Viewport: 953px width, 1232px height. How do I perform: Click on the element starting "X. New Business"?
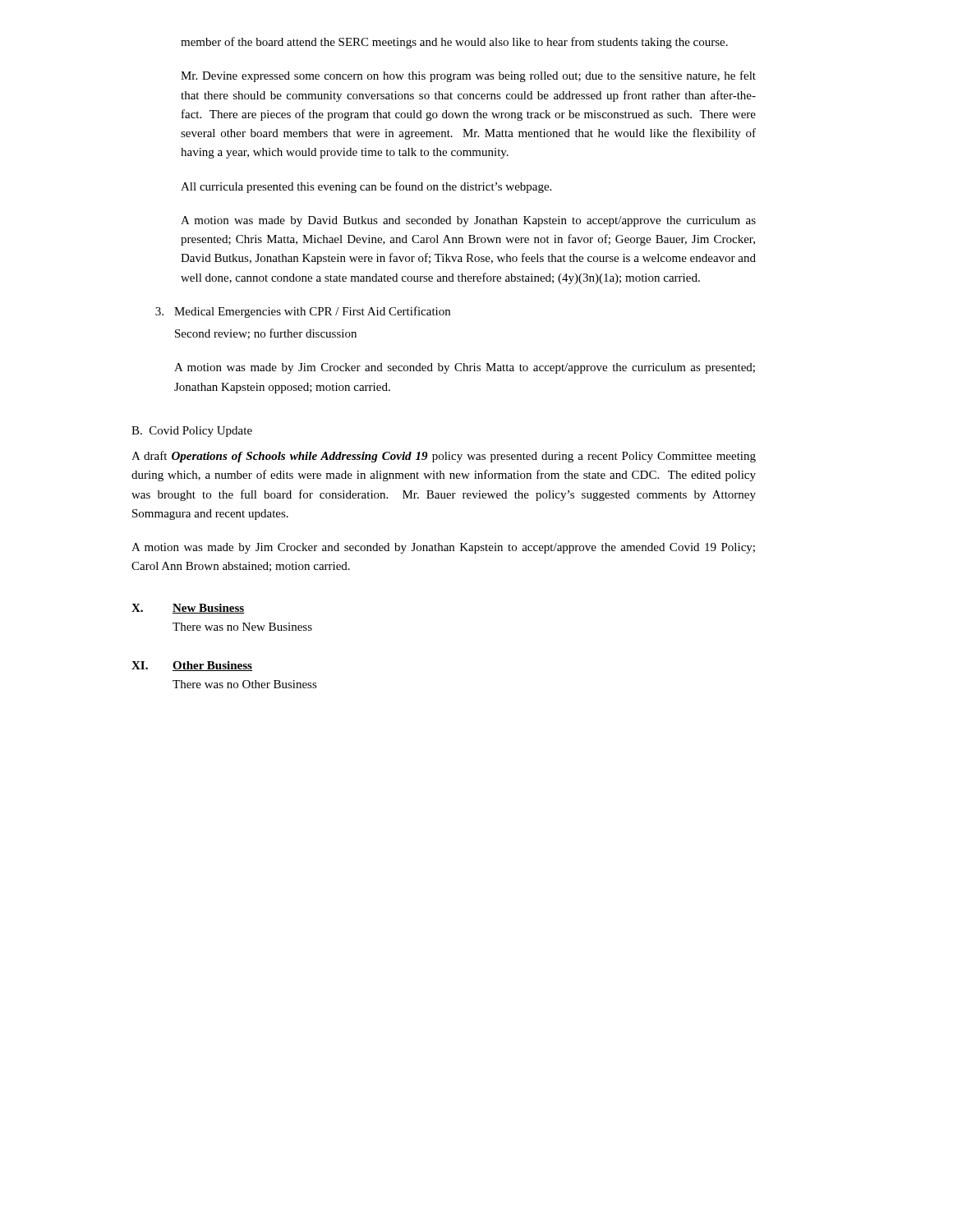pyautogui.click(x=188, y=608)
